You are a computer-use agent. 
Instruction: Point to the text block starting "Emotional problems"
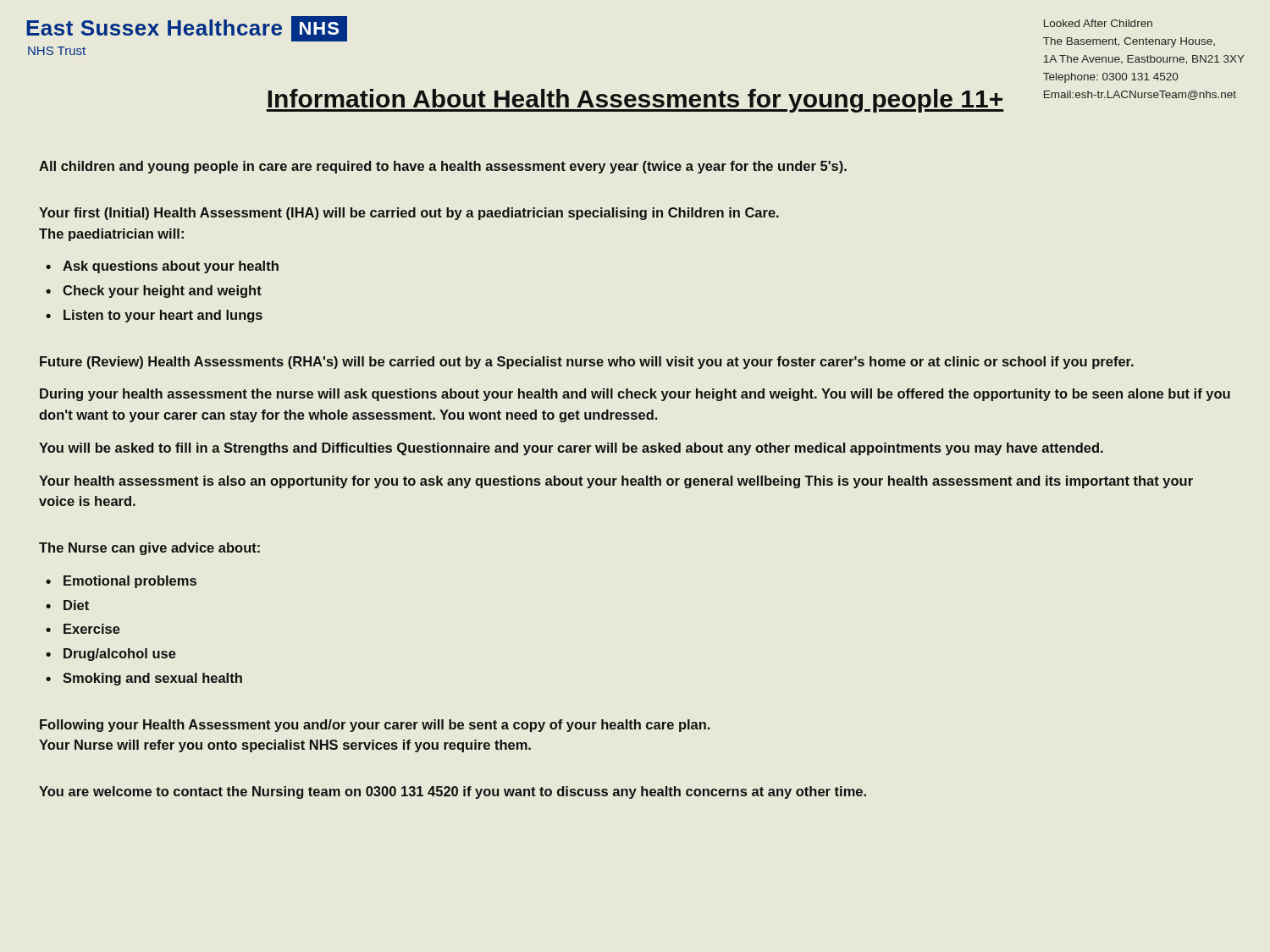[130, 580]
